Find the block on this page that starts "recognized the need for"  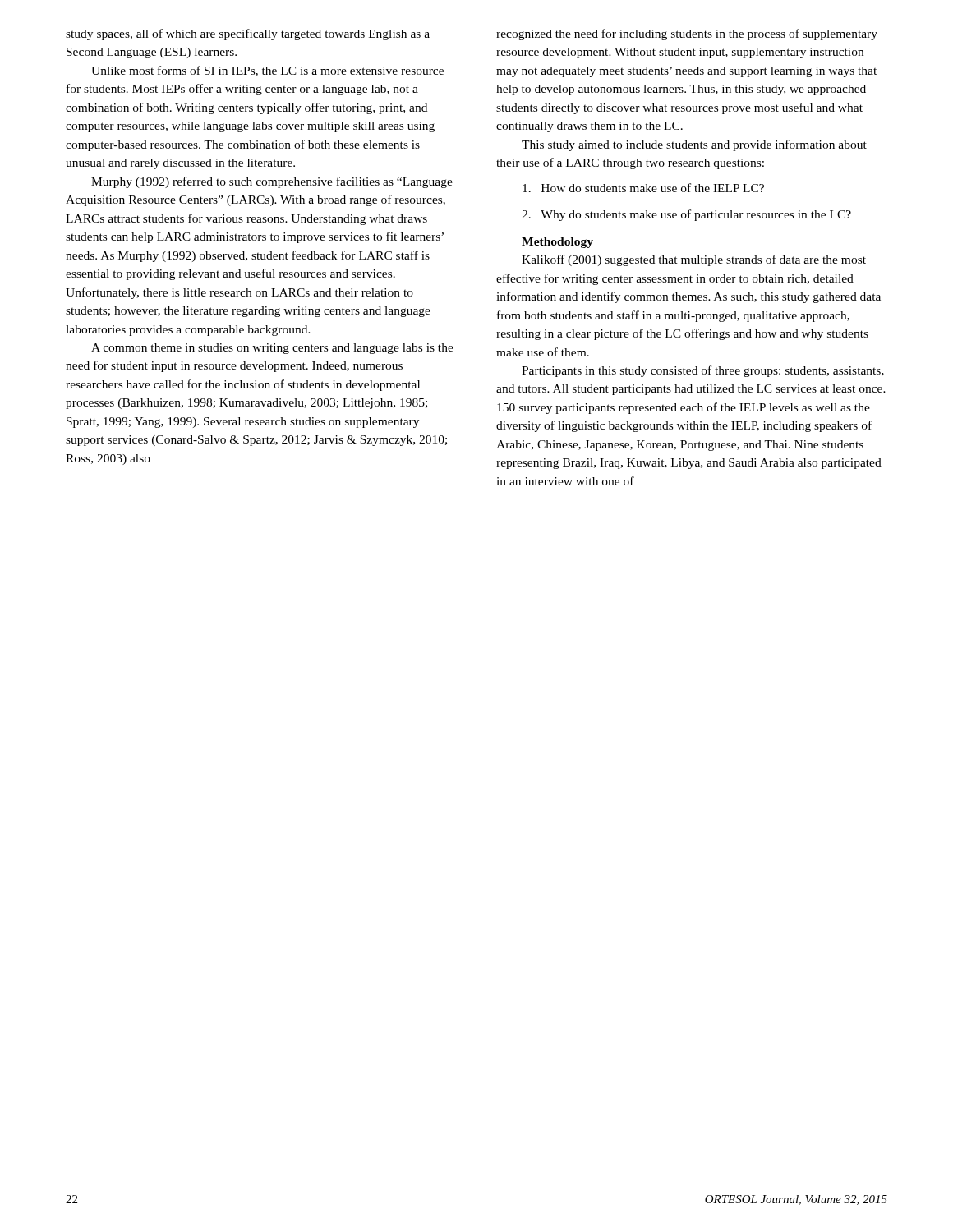[692, 80]
